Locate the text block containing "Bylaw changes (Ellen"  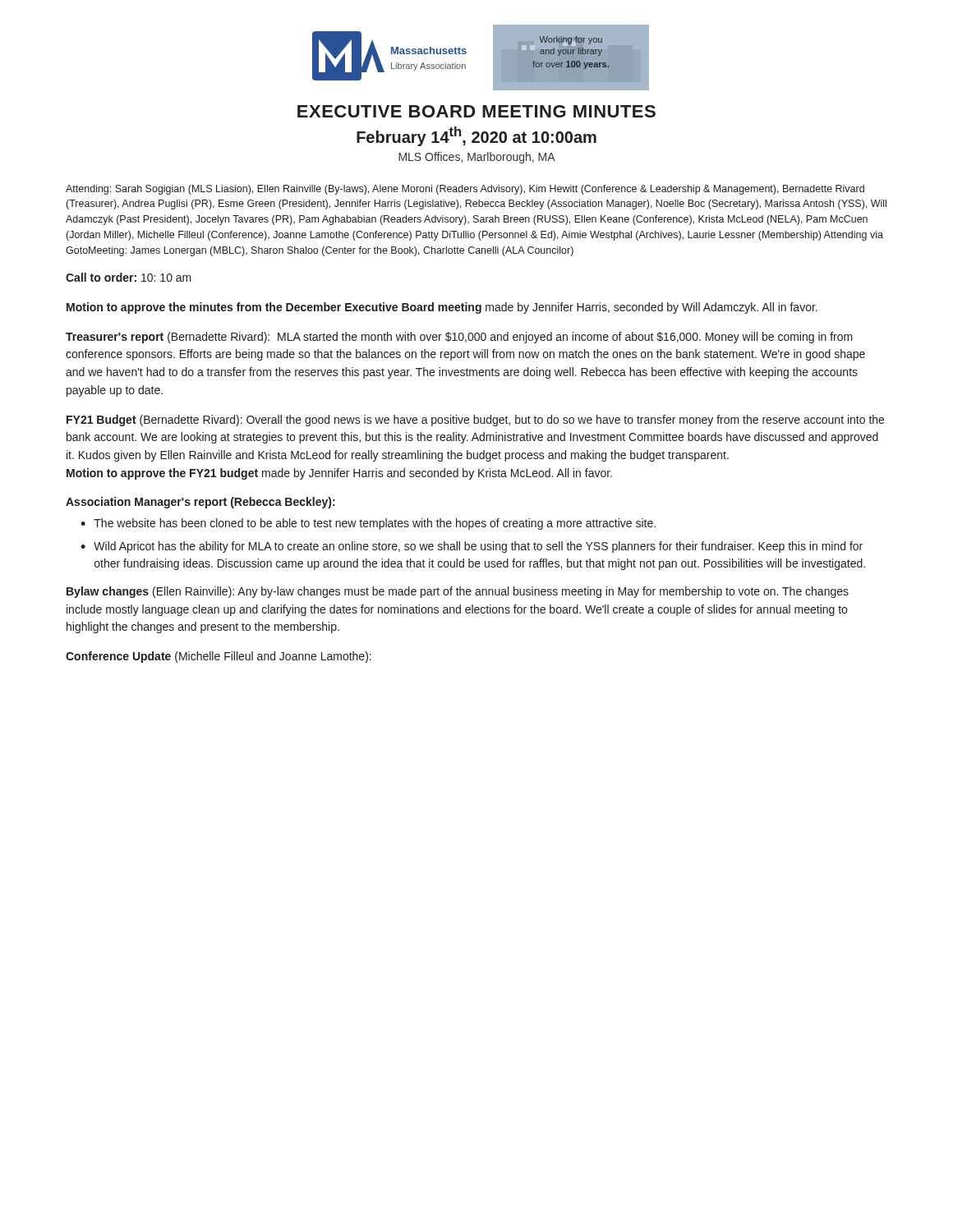tap(476, 610)
